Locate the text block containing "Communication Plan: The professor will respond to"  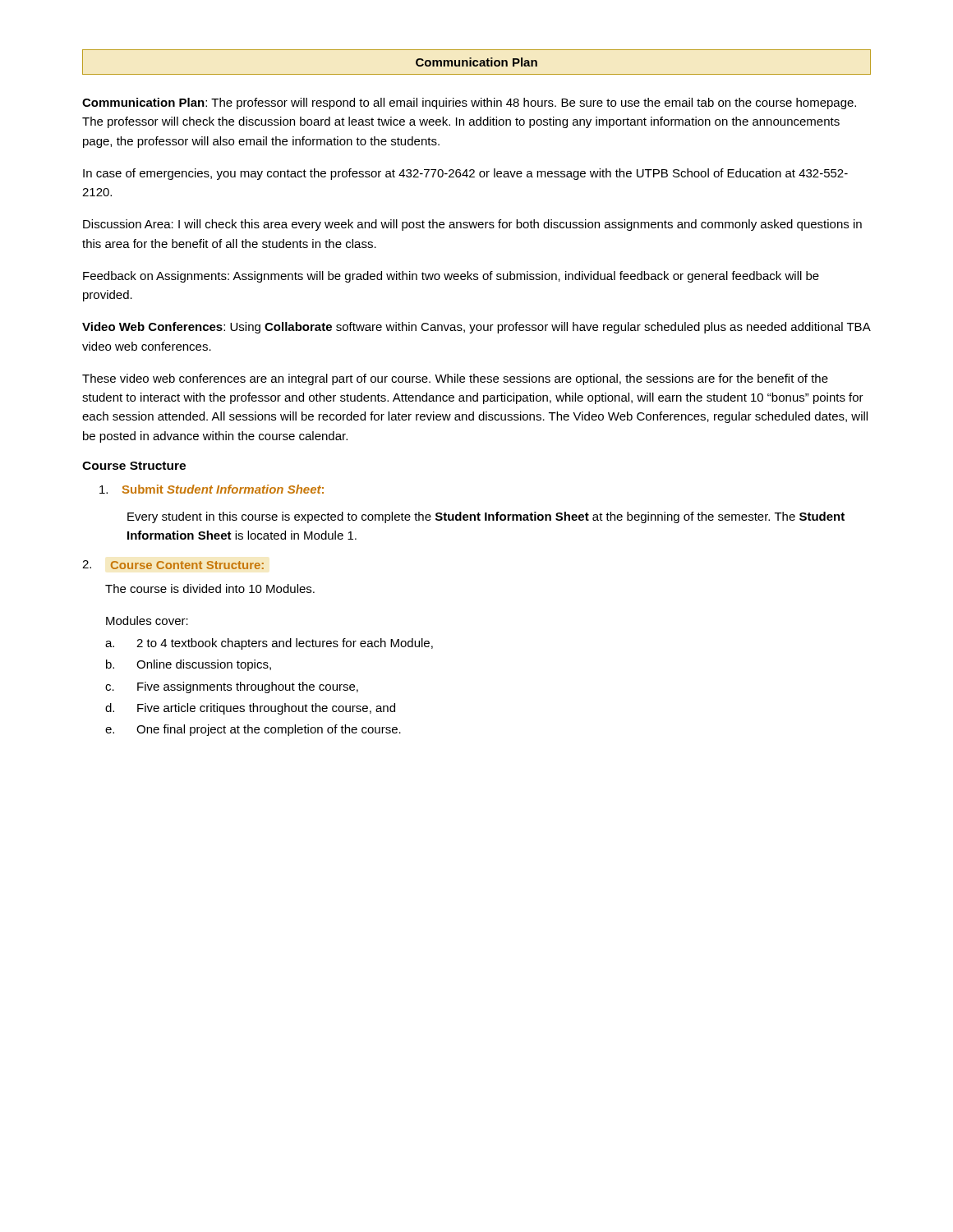point(470,121)
